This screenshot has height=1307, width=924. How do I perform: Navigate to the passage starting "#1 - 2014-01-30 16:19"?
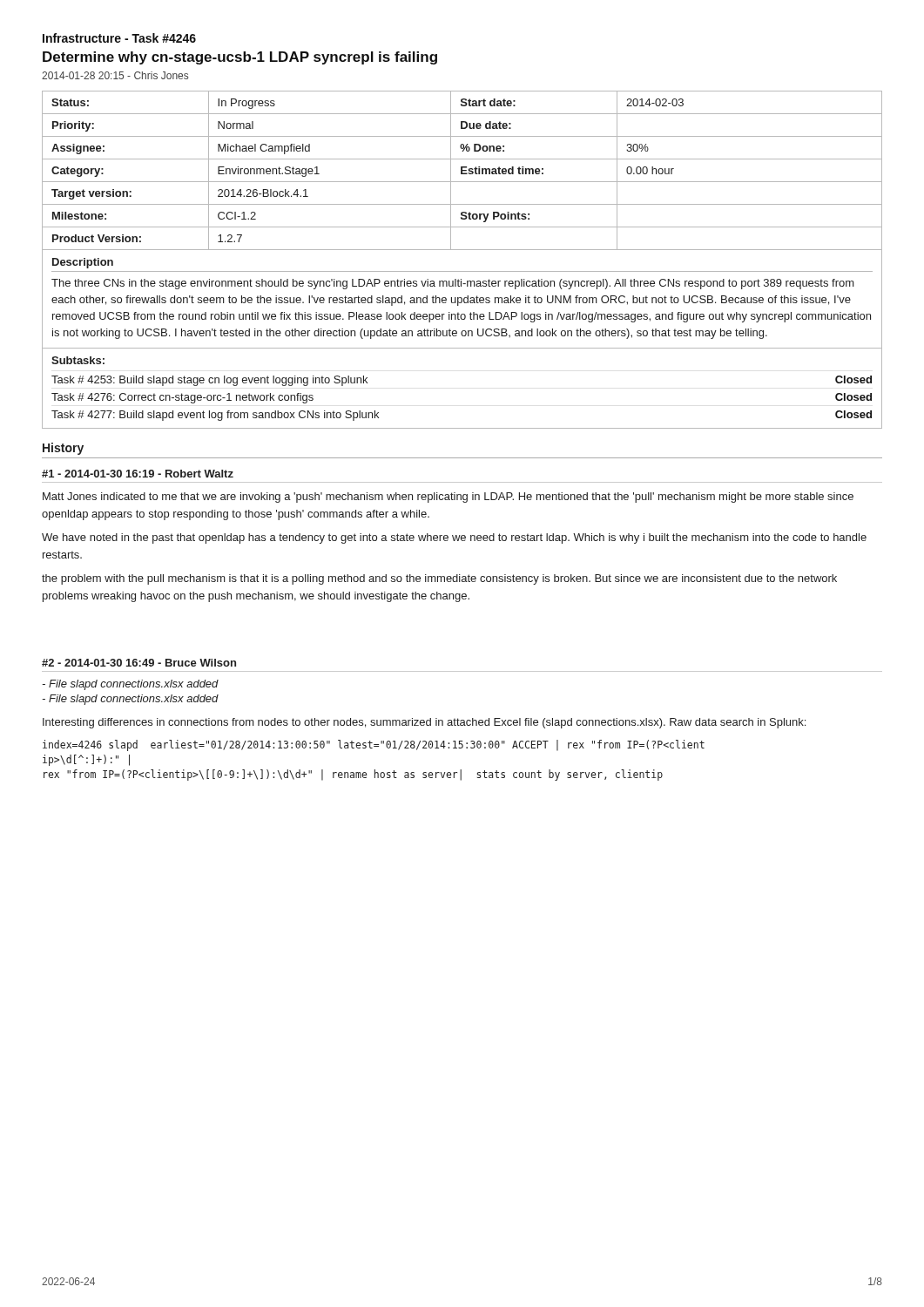pos(138,474)
